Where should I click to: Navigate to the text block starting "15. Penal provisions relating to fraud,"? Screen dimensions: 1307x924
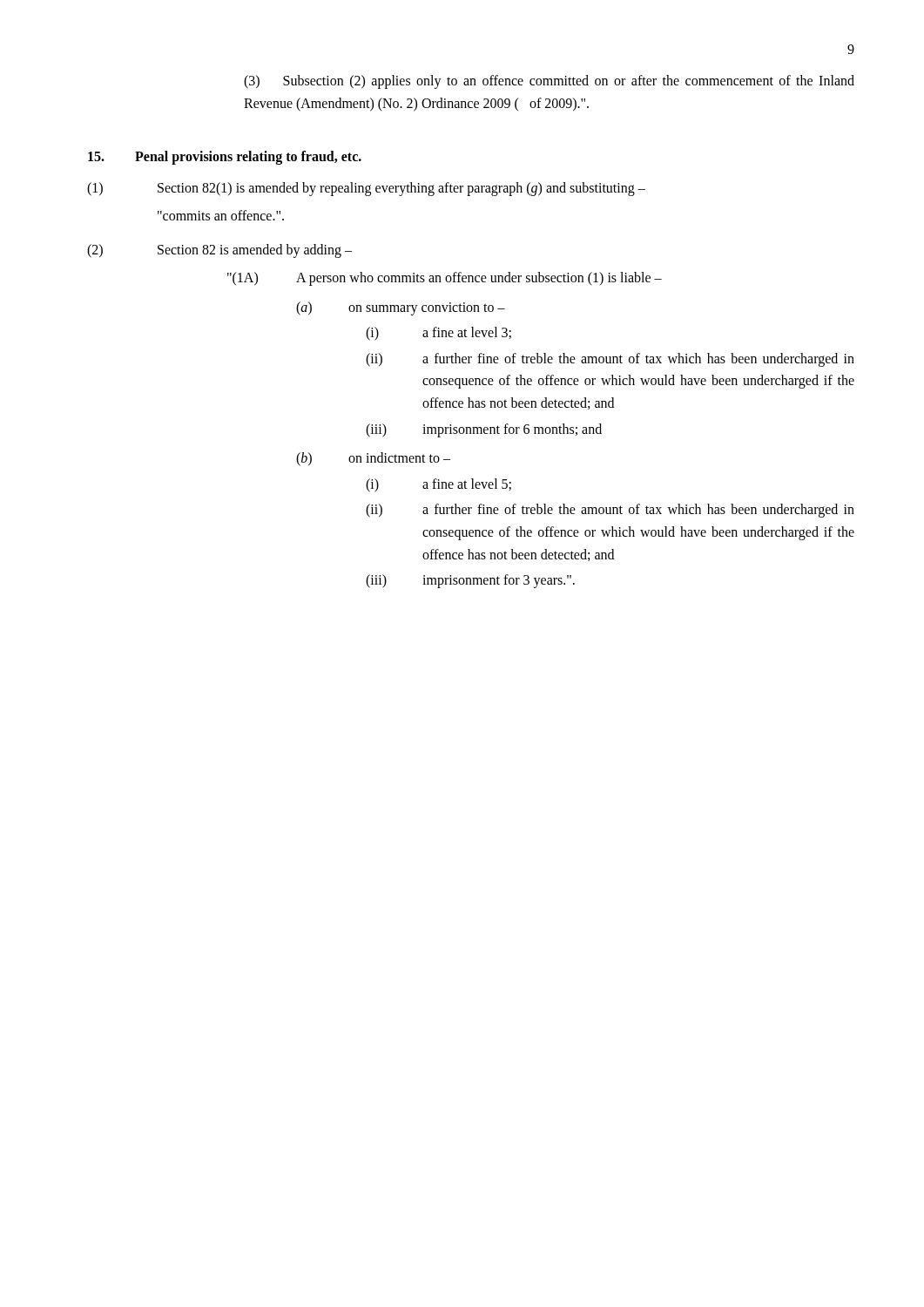point(224,157)
